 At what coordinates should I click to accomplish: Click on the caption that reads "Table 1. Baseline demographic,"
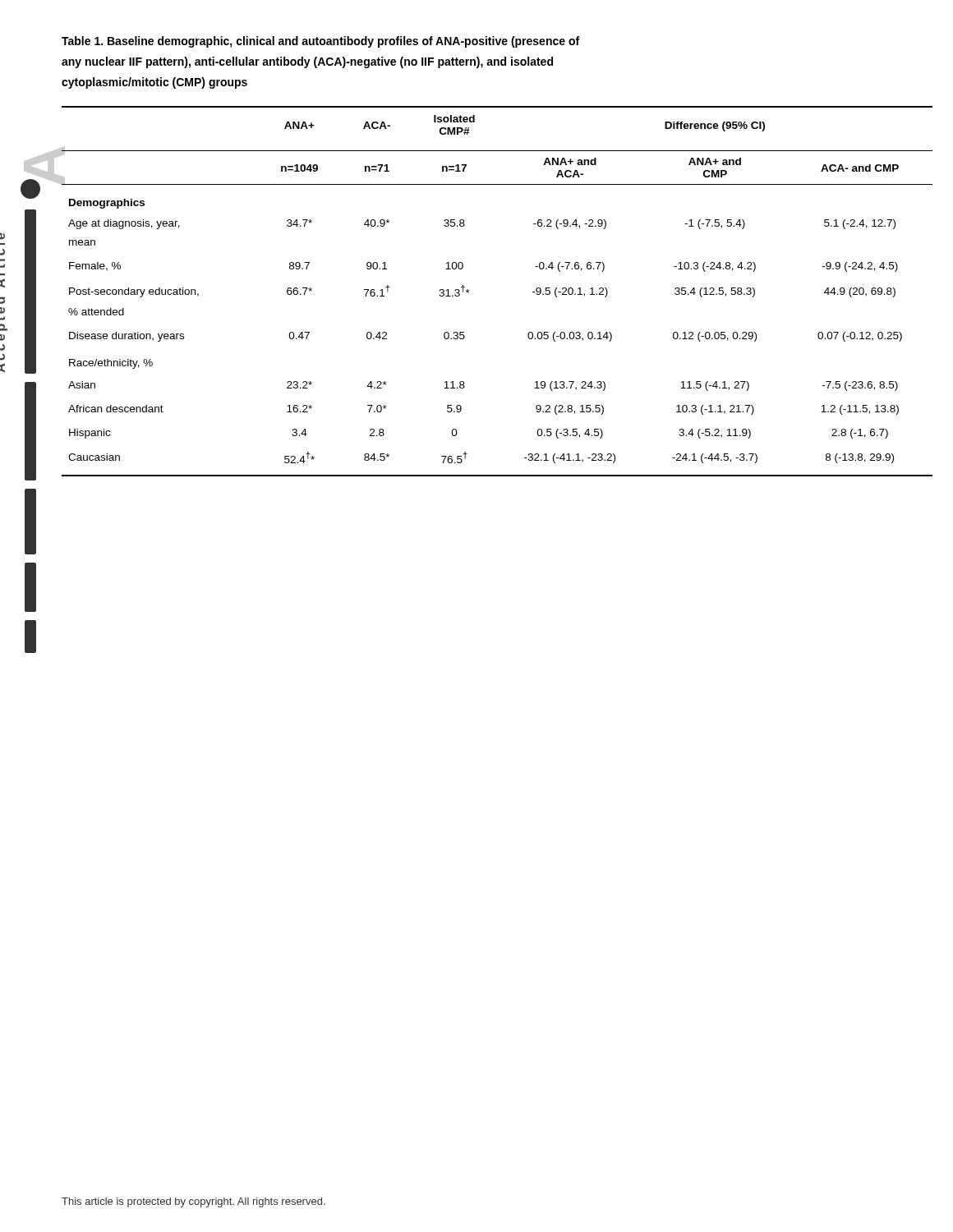[398, 62]
